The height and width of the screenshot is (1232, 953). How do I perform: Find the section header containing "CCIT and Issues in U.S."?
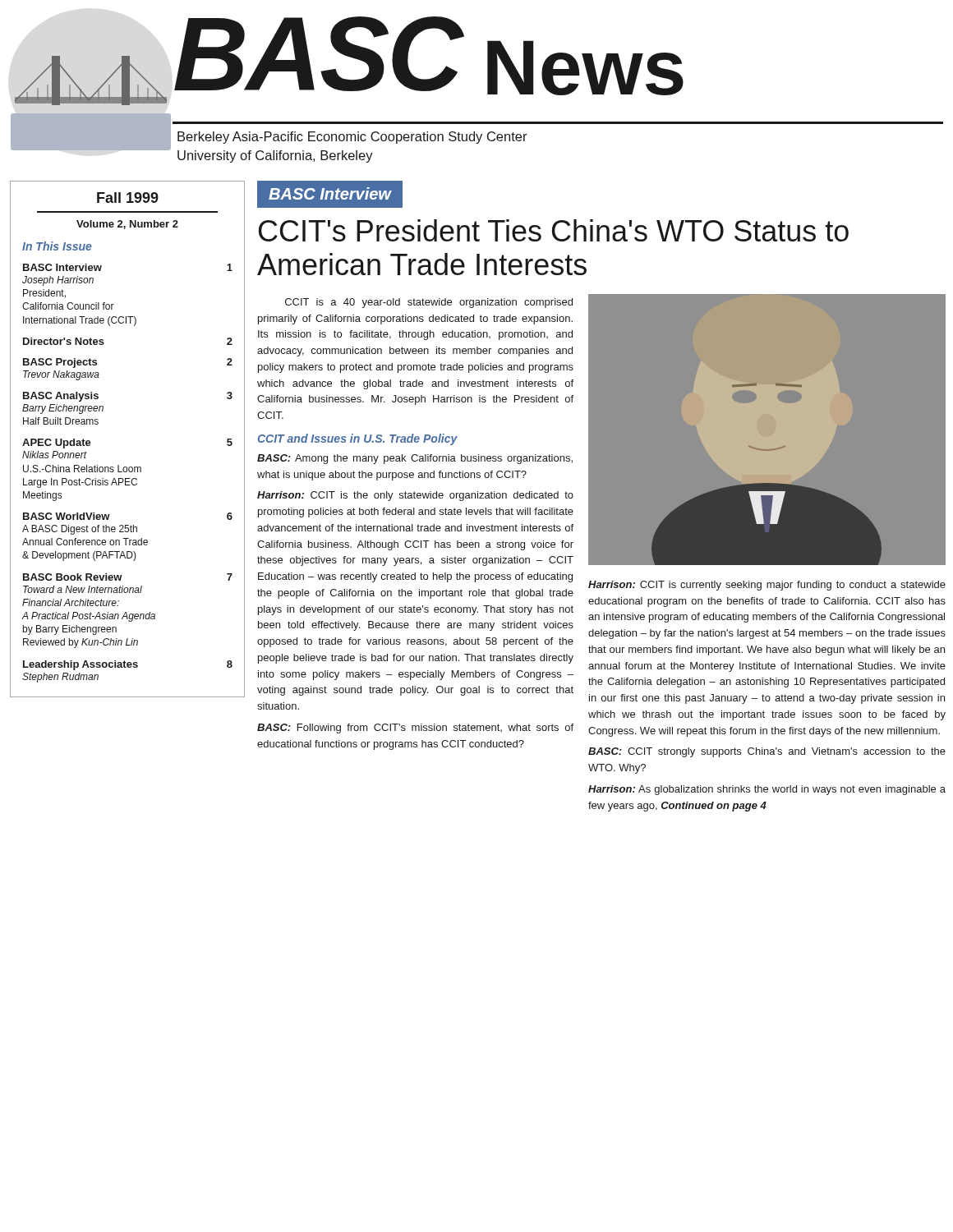click(357, 438)
